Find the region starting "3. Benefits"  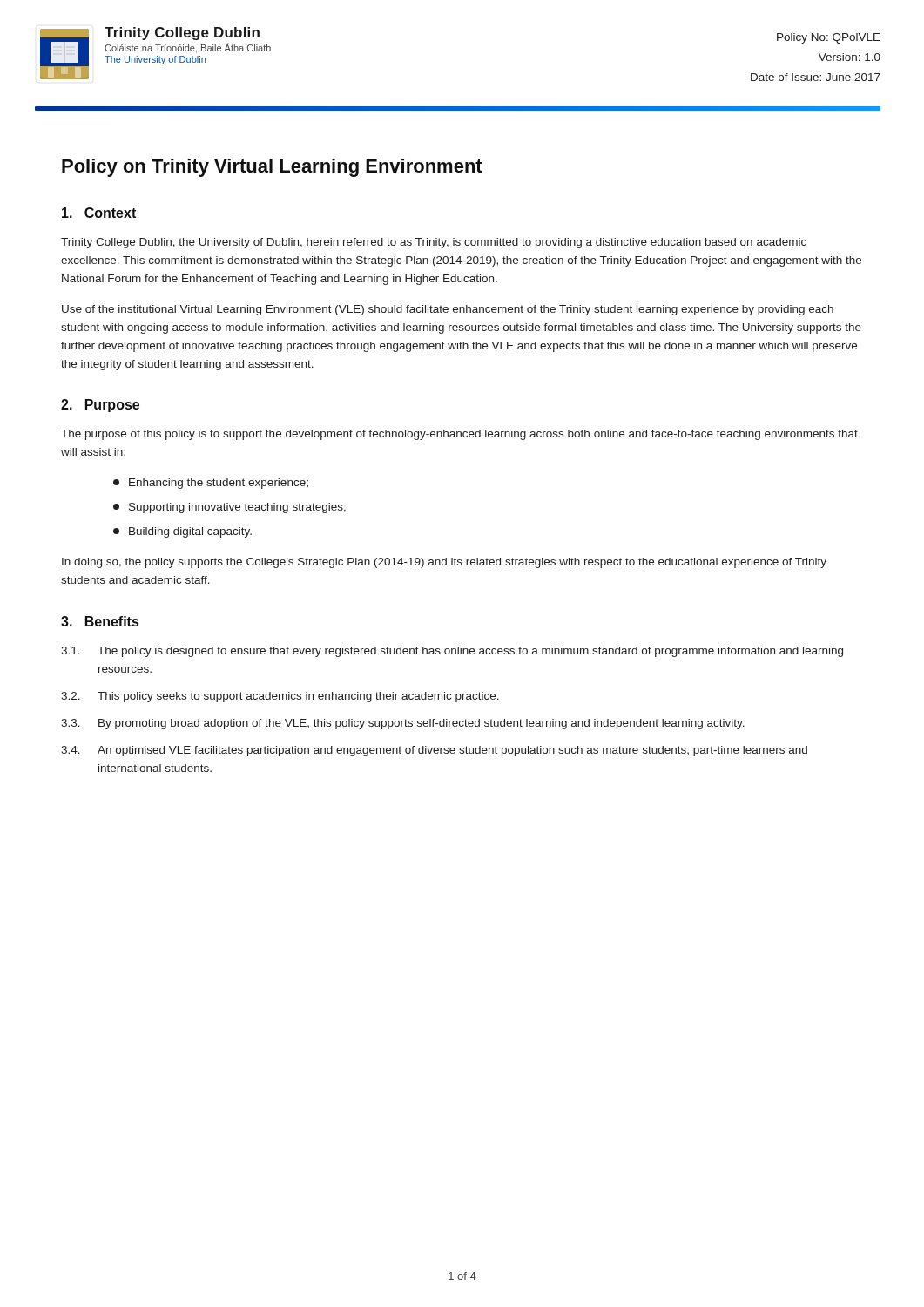click(x=100, y=622)
